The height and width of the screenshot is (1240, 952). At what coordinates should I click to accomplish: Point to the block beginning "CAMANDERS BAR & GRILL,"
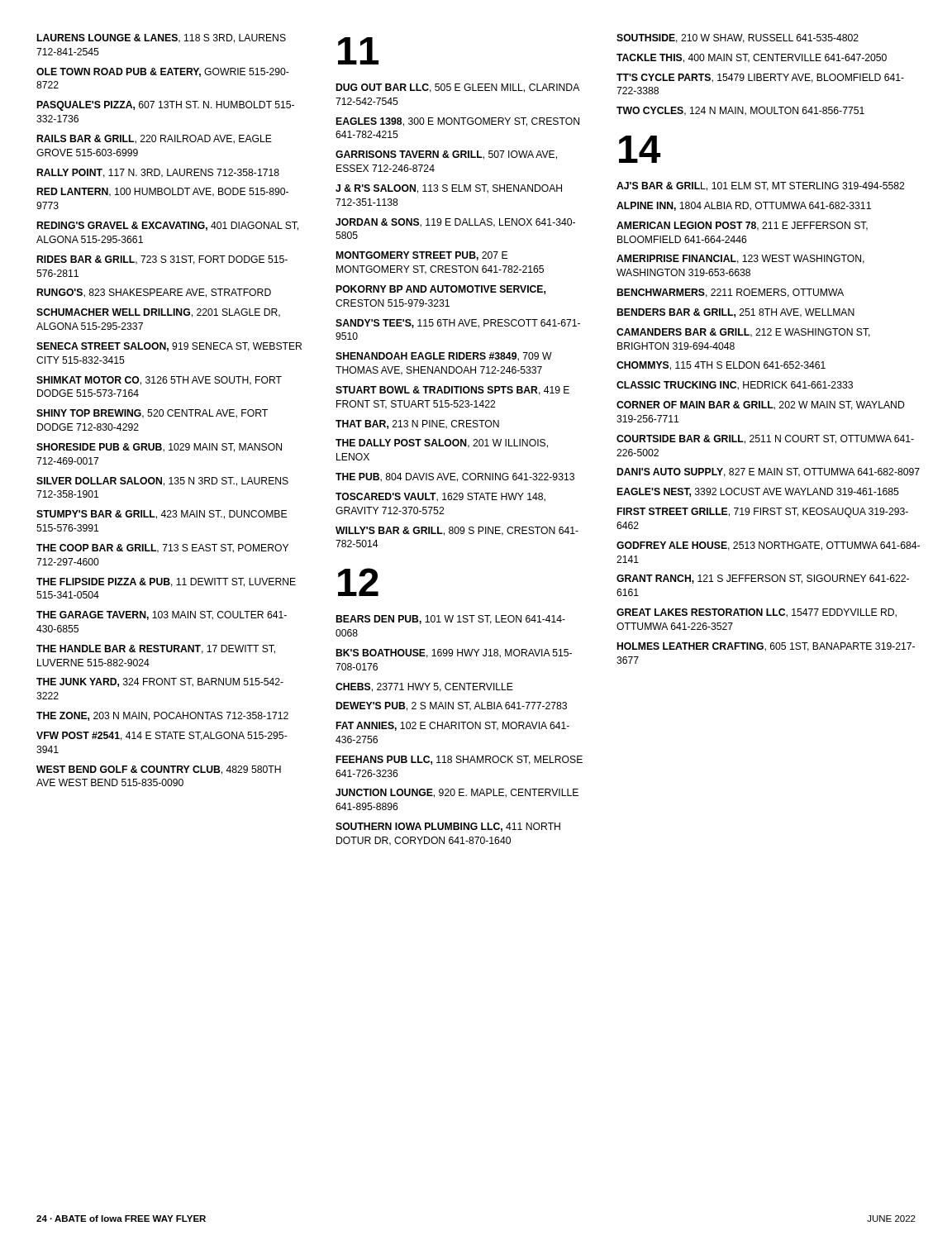coord(744,339)
